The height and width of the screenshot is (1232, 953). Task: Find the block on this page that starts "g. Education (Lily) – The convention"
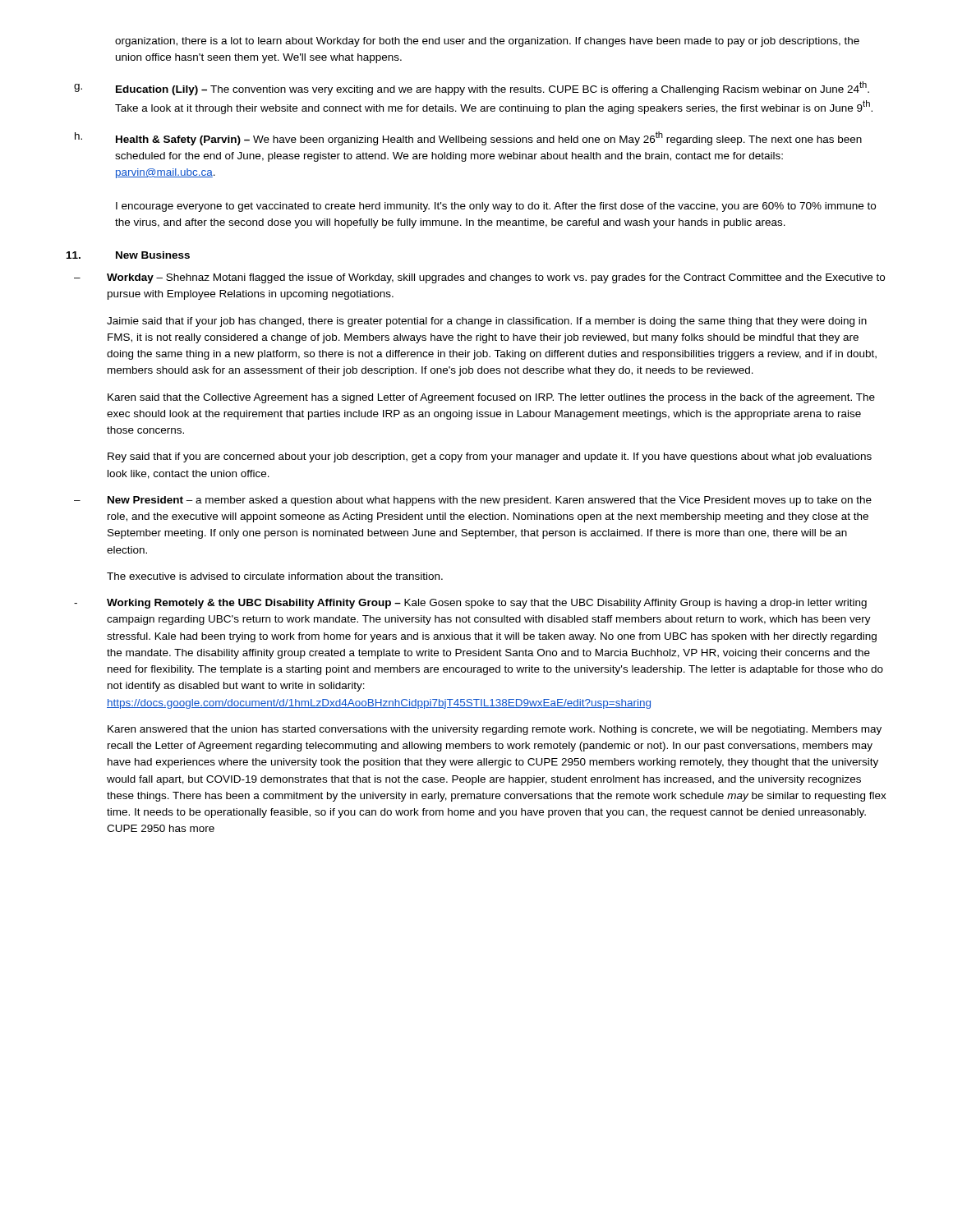click(476, 97)
